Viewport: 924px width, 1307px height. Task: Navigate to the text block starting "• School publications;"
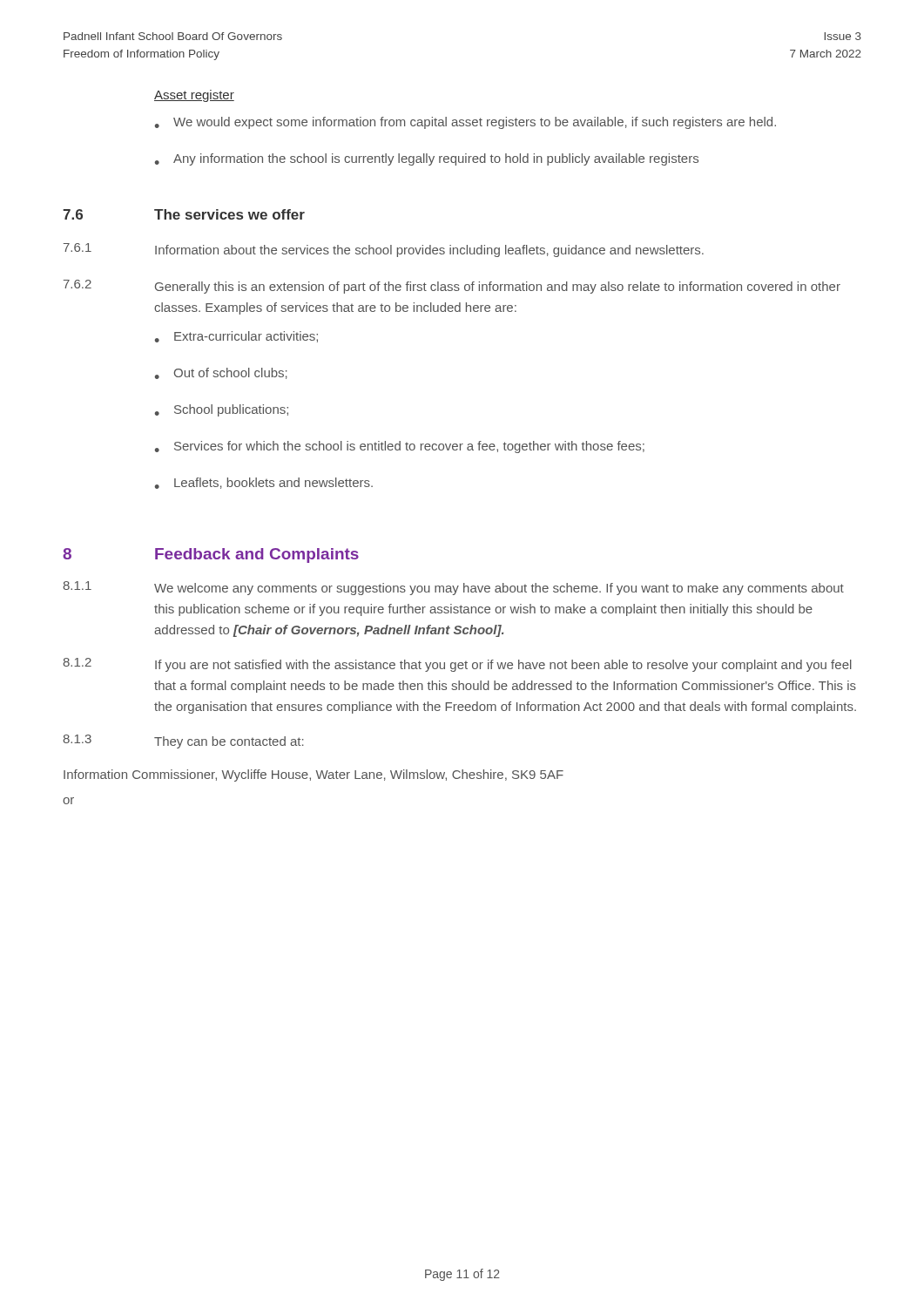[222, 410]
